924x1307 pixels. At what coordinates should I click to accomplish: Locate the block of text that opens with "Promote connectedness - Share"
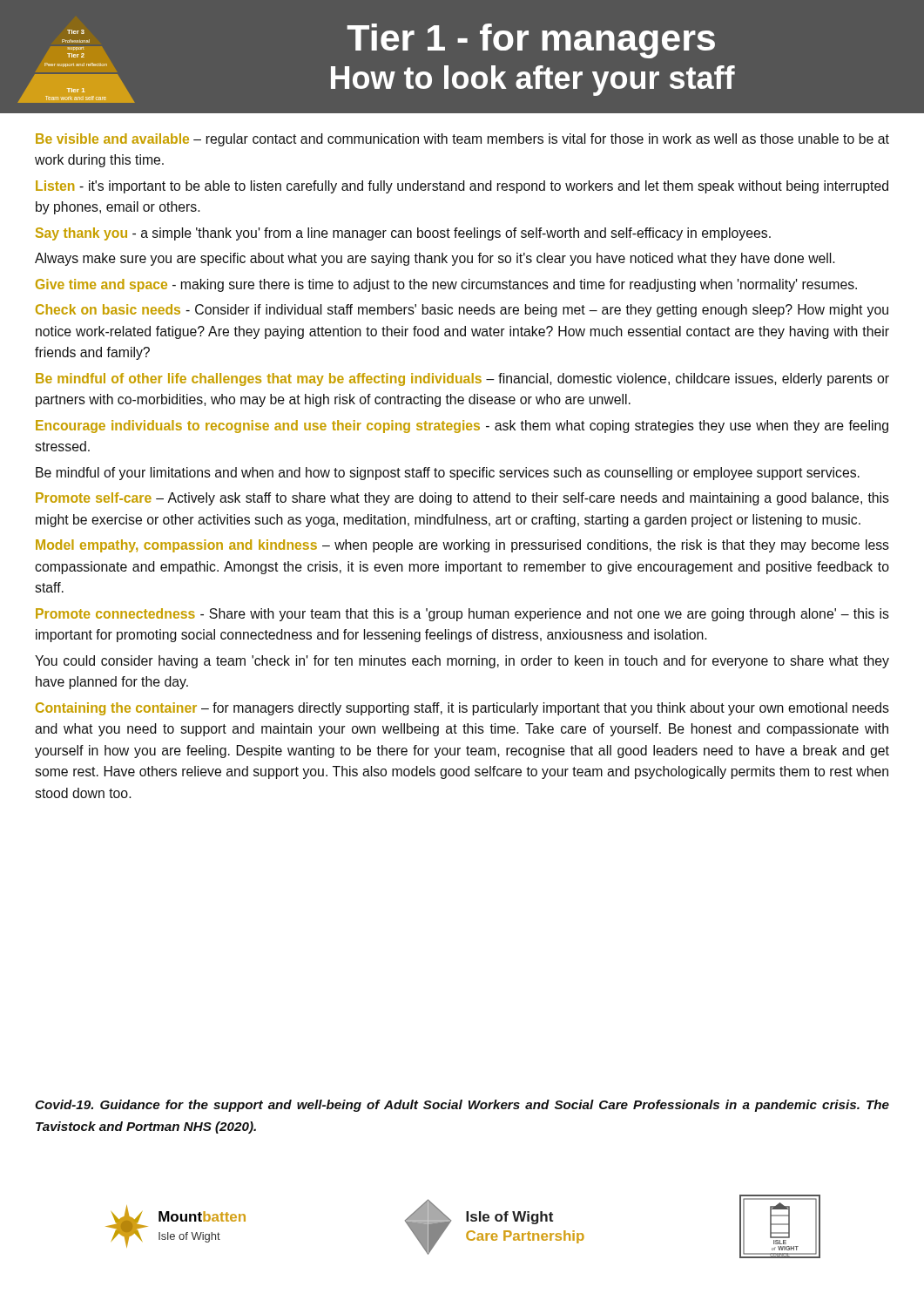coord(462,624)
